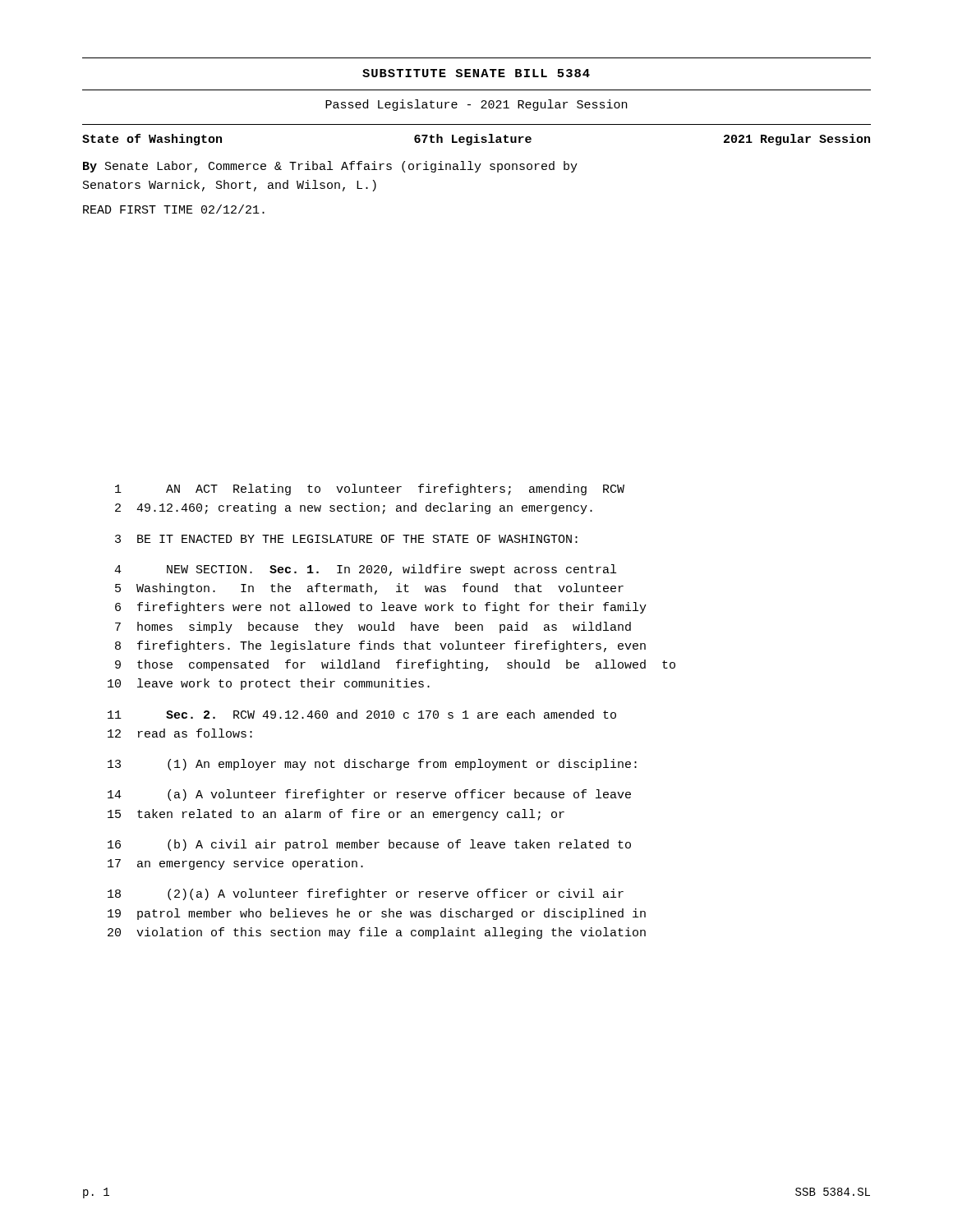Point to "SUBSTITUTE SENATE BILL 5384"
953x1232 pixels.
click(x=476, y=74)
